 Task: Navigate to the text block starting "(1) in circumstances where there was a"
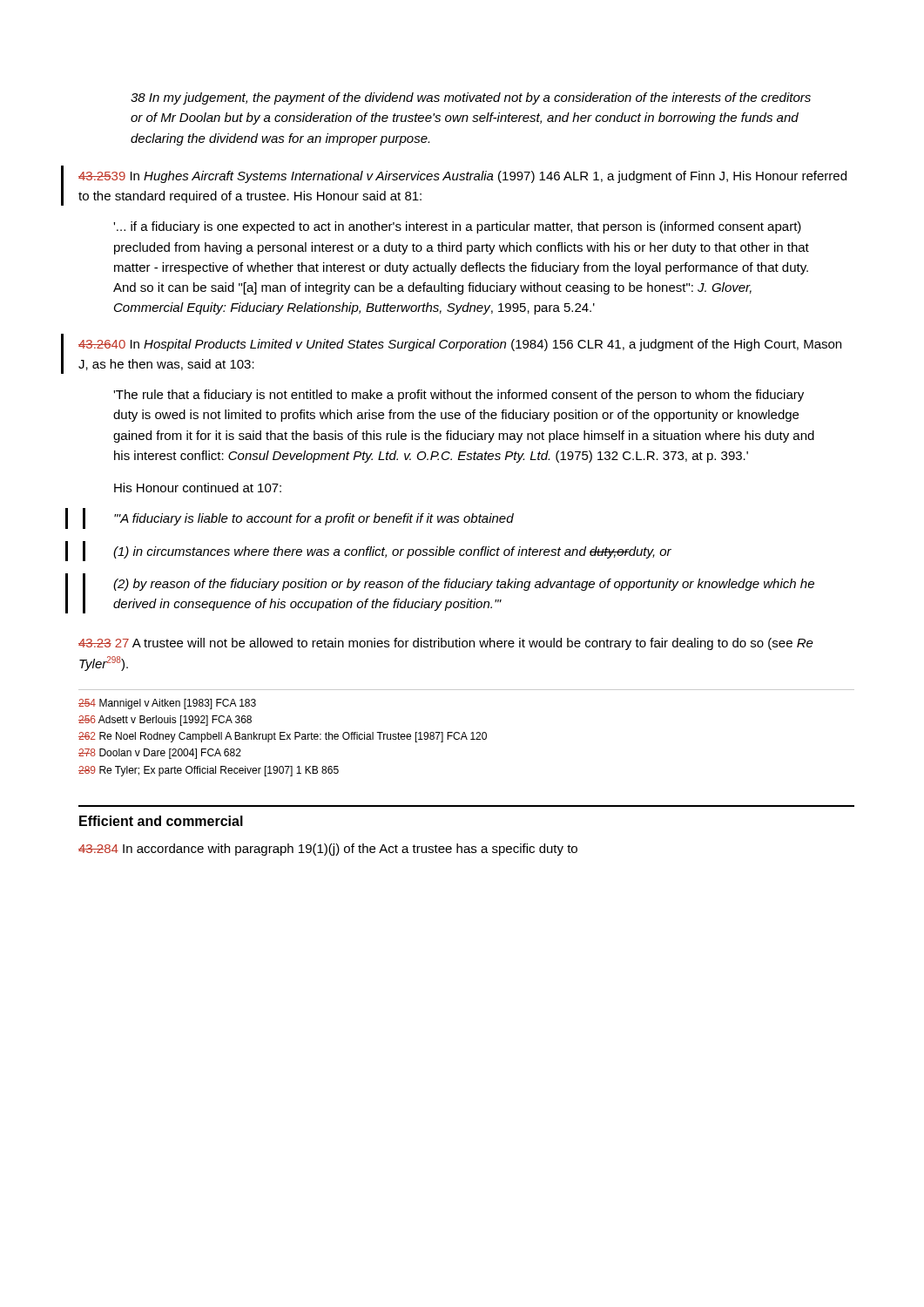click(x=392, y=551)
